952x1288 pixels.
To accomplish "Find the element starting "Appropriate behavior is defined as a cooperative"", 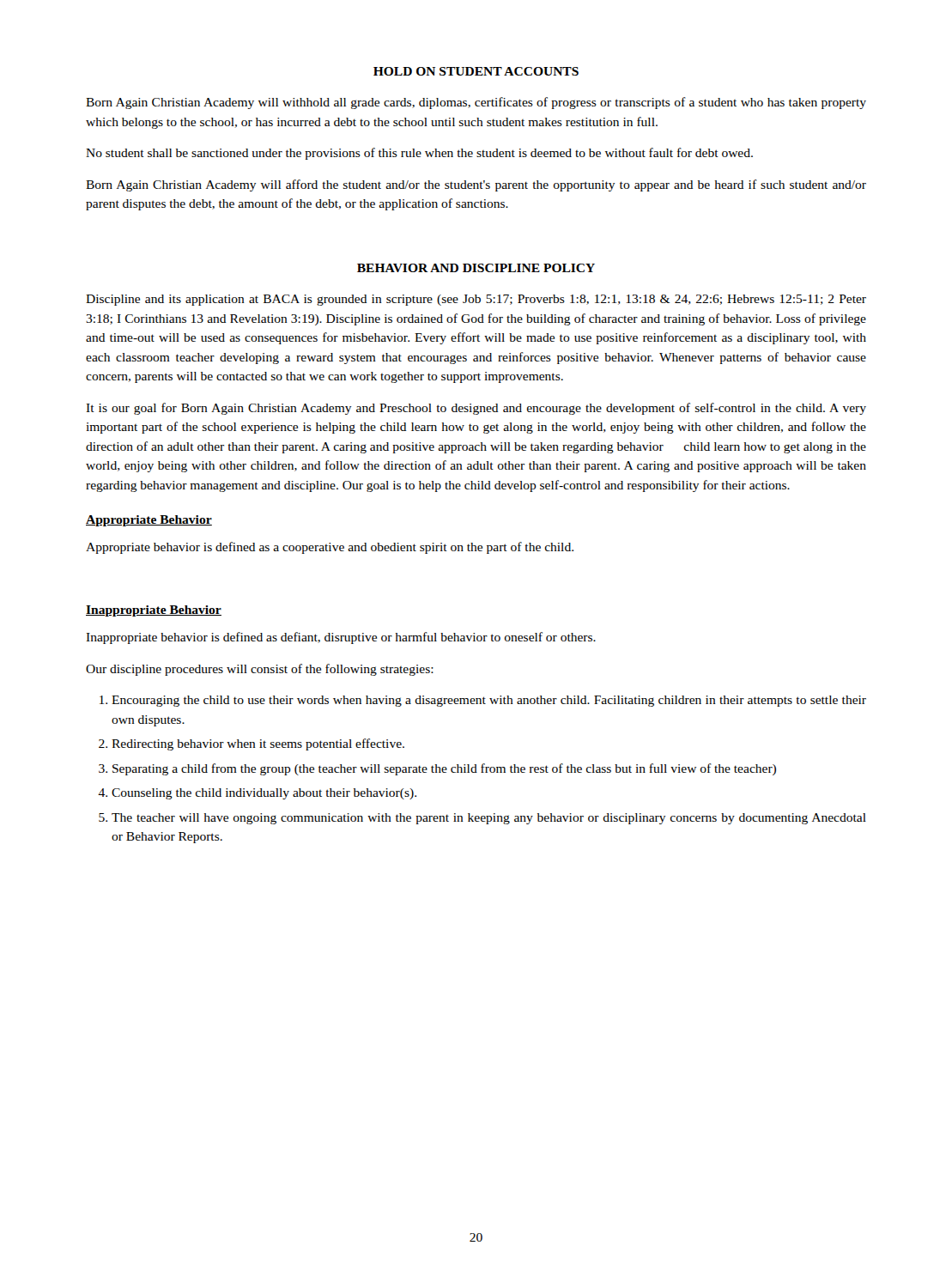I will click(x=330, y=547).
